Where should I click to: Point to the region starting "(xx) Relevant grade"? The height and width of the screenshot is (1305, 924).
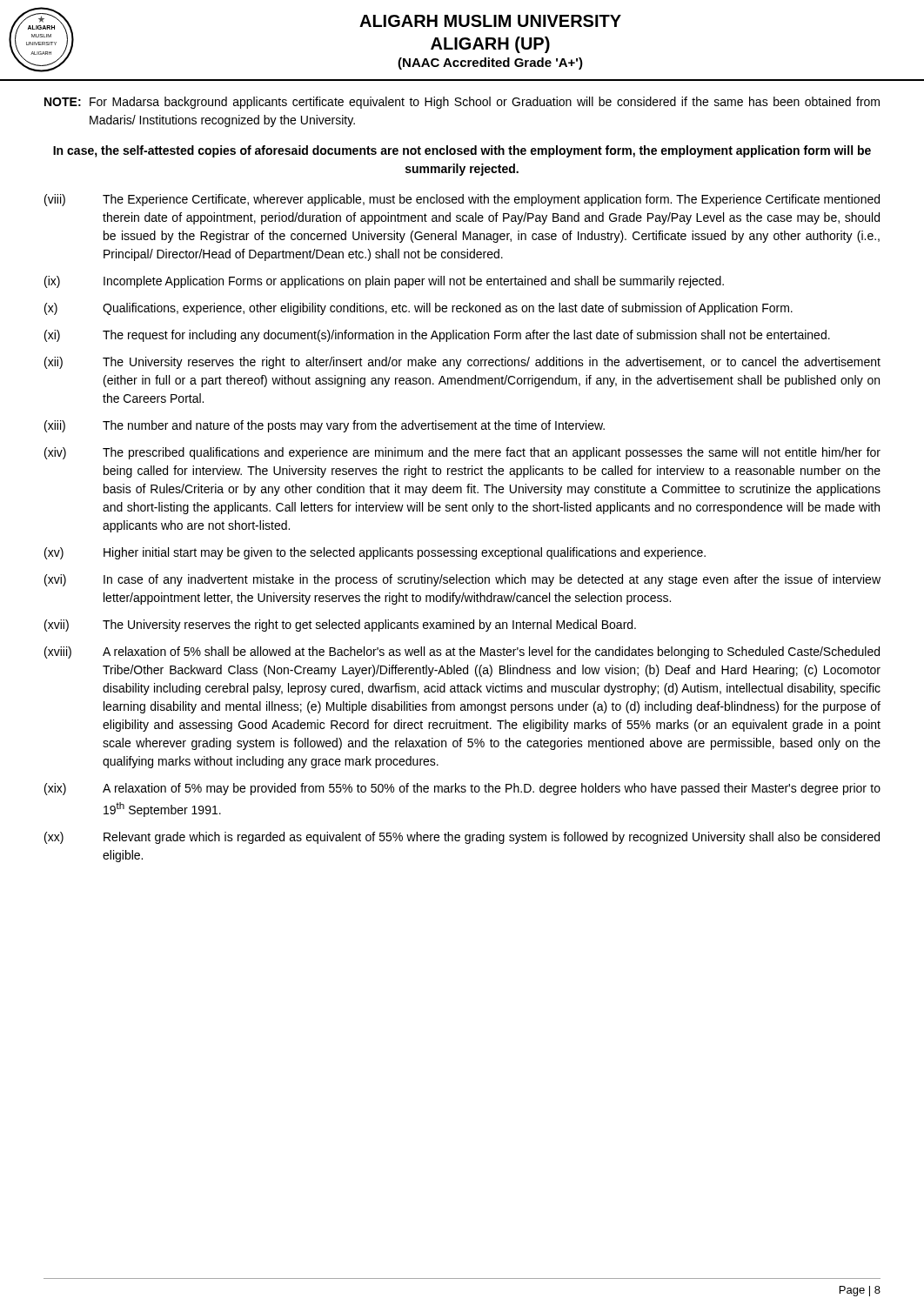[x=462, y=846]
